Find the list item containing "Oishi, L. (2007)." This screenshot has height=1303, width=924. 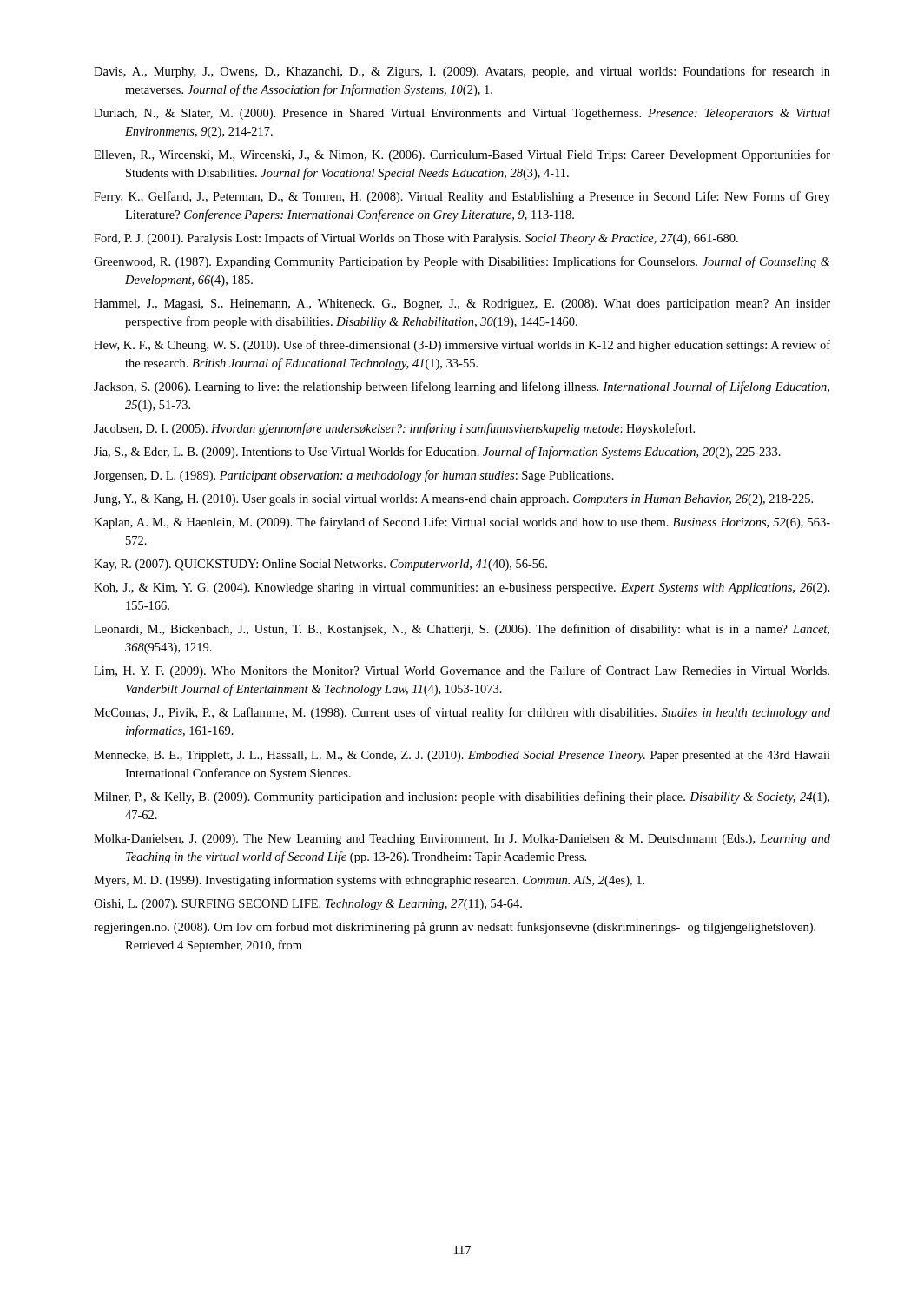tap(308, 903)
